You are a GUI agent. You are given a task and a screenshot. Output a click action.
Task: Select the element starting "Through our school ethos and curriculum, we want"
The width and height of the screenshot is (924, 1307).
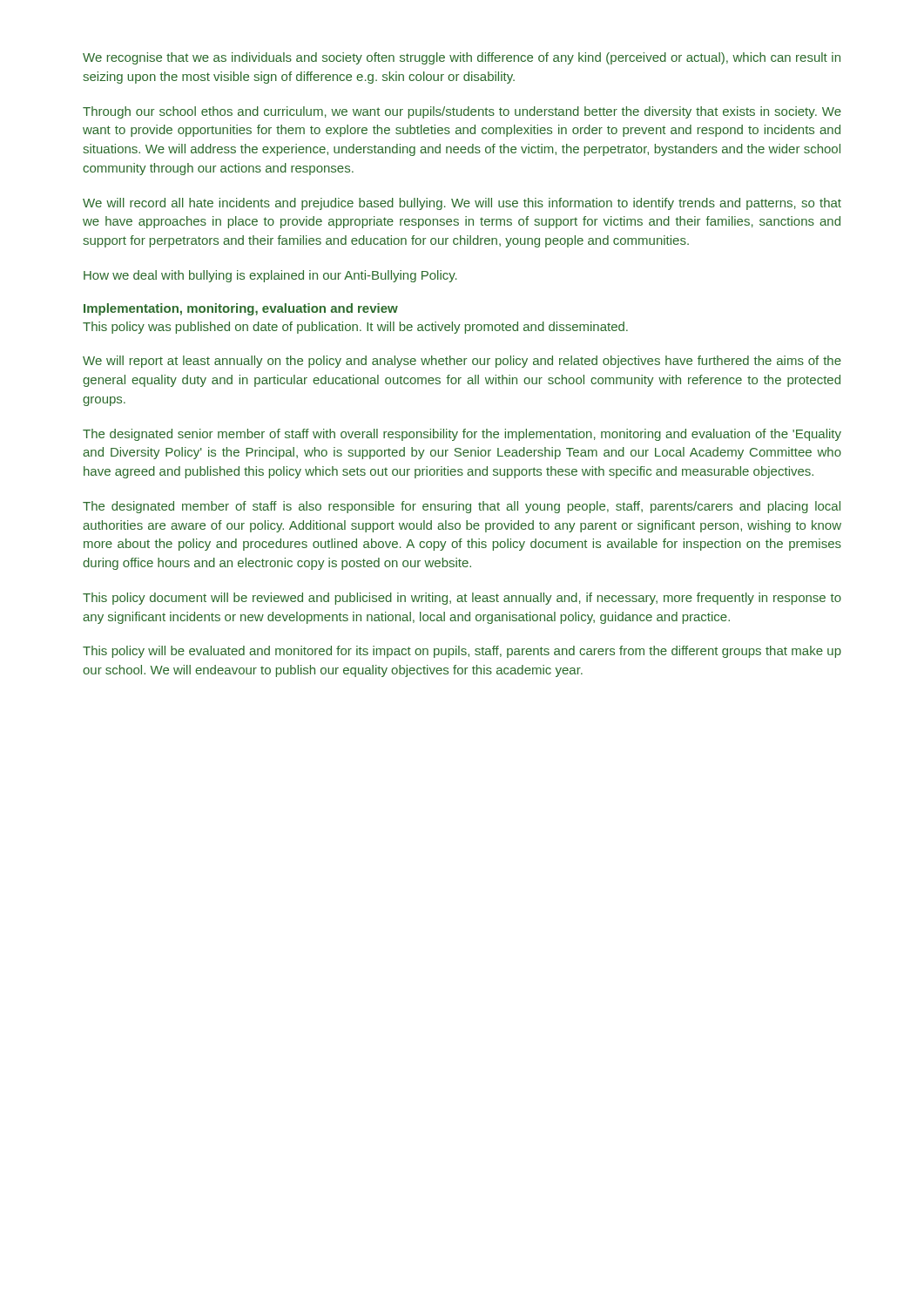coord(462,139)
